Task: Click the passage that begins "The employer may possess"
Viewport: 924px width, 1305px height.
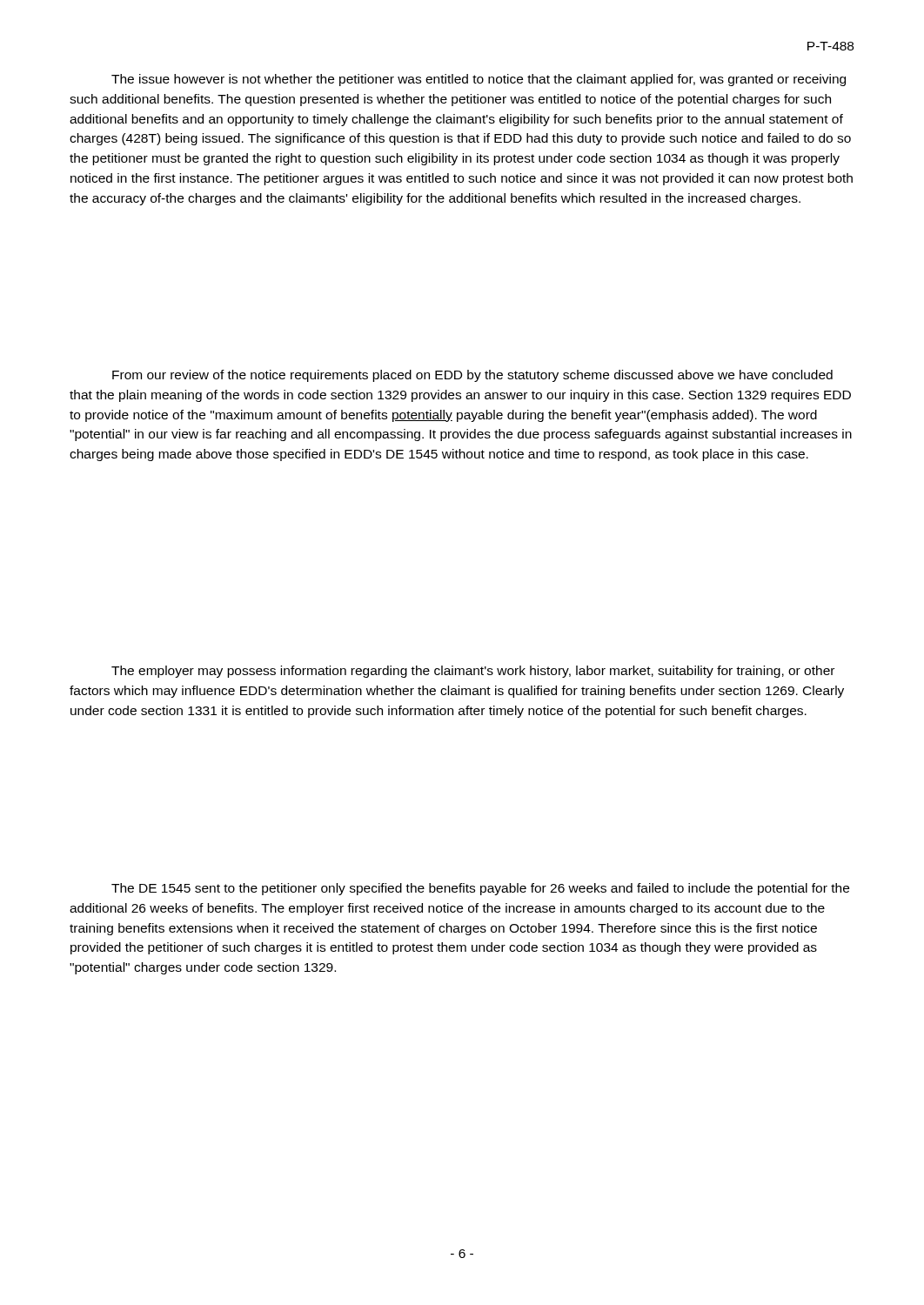Action: pos(462,691)
